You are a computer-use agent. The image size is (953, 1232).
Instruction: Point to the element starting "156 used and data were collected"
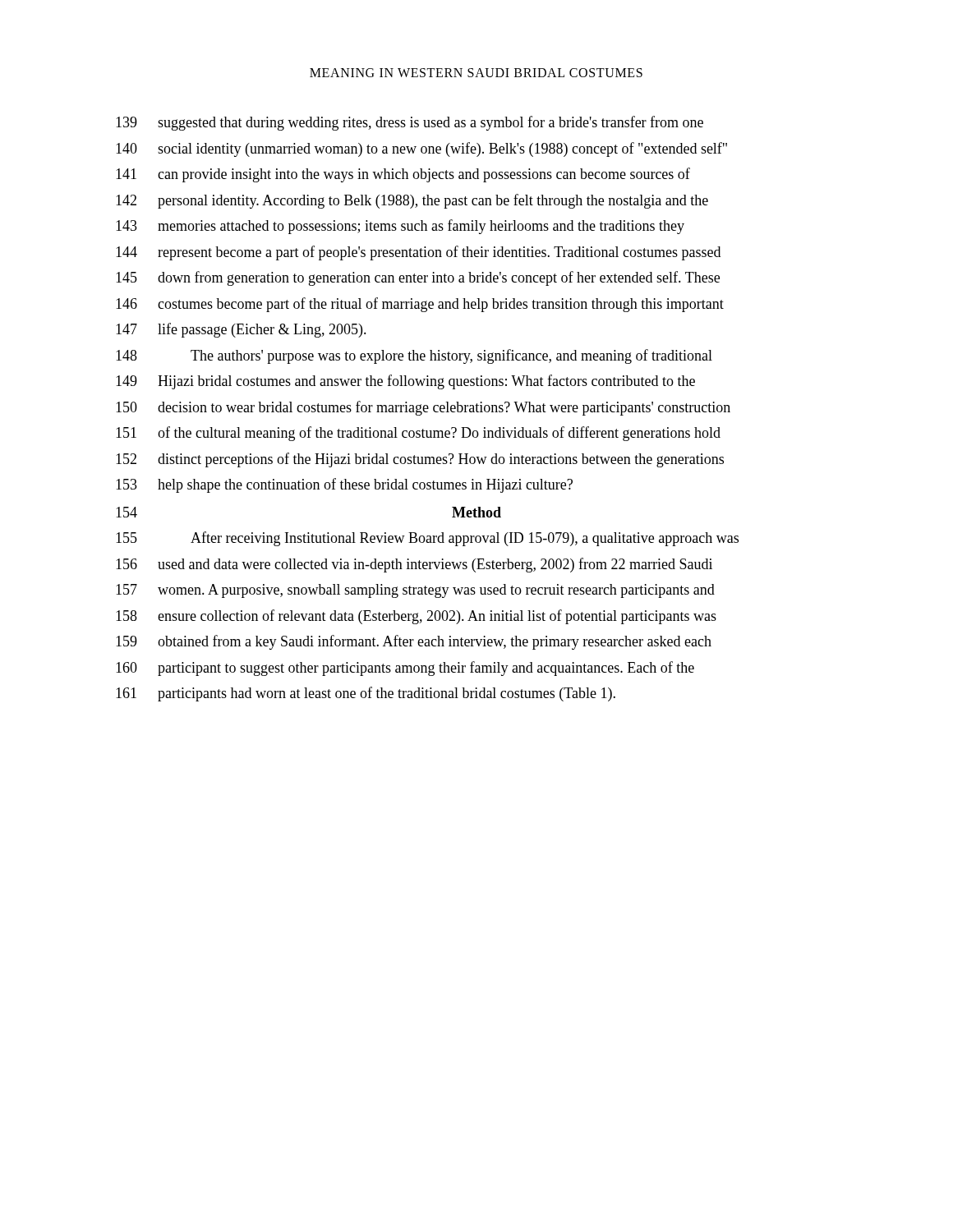pos(476,565)
